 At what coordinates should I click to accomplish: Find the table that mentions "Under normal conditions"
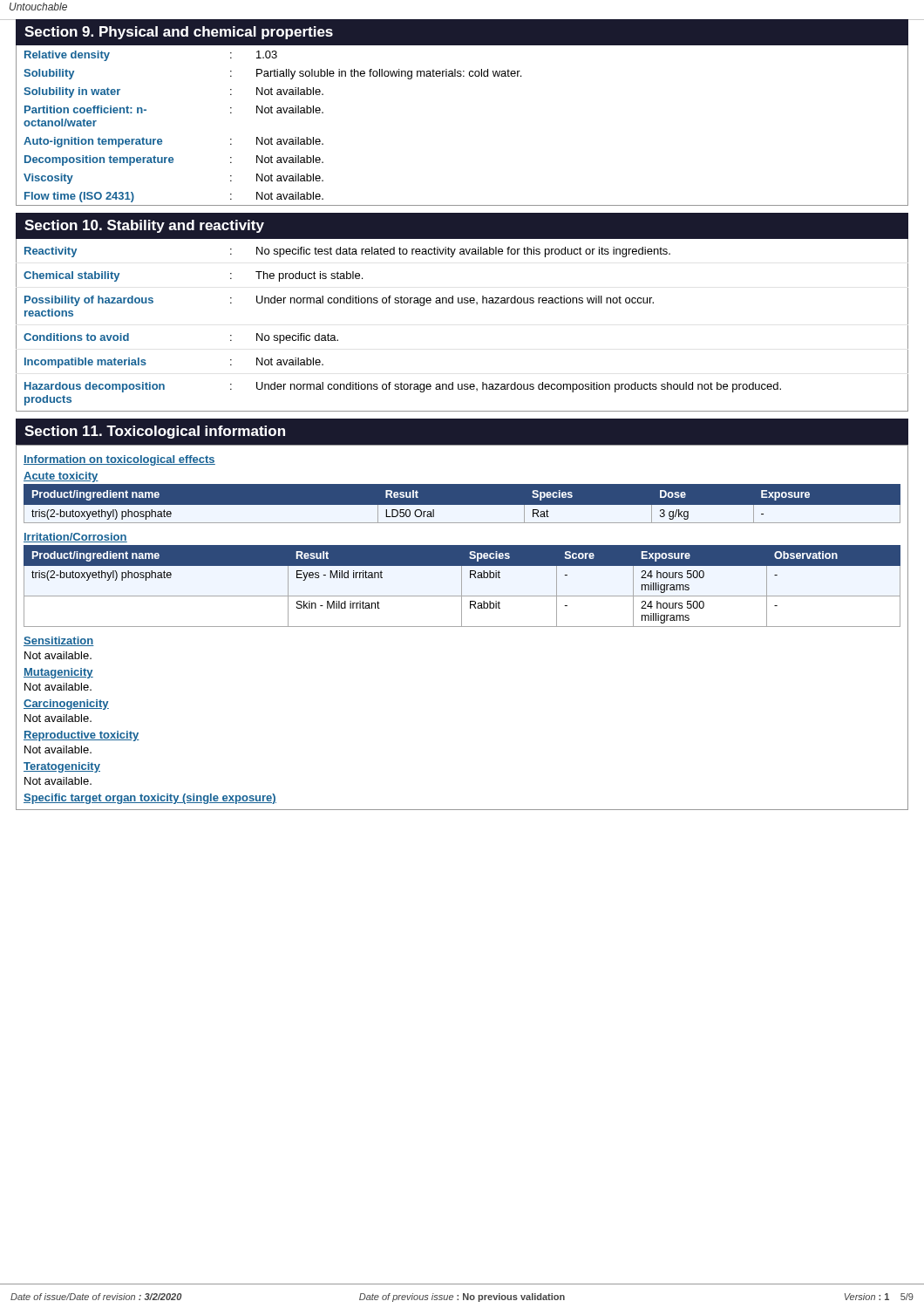(x=462, y=325)
